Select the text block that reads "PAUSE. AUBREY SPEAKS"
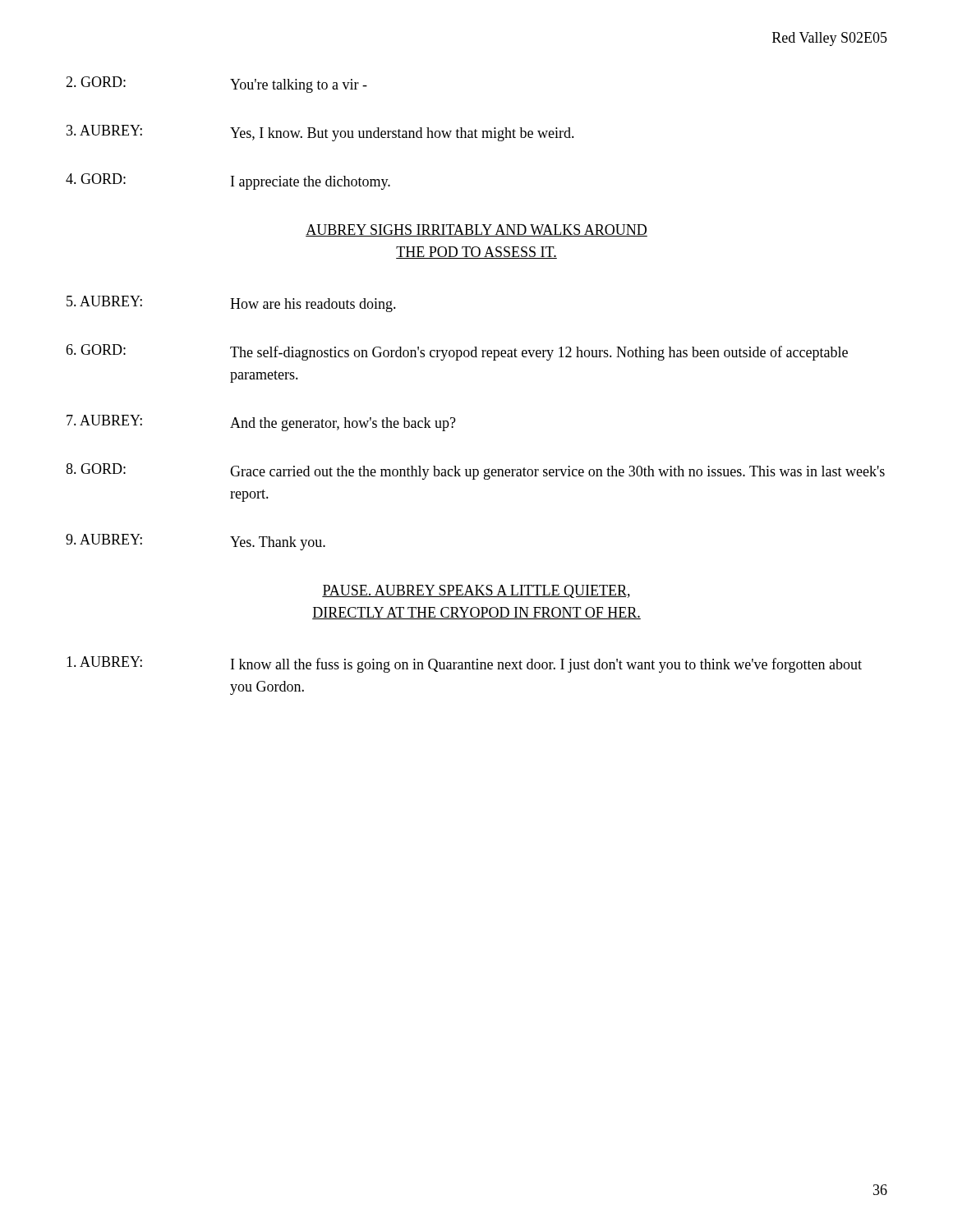 pos(476,602)
